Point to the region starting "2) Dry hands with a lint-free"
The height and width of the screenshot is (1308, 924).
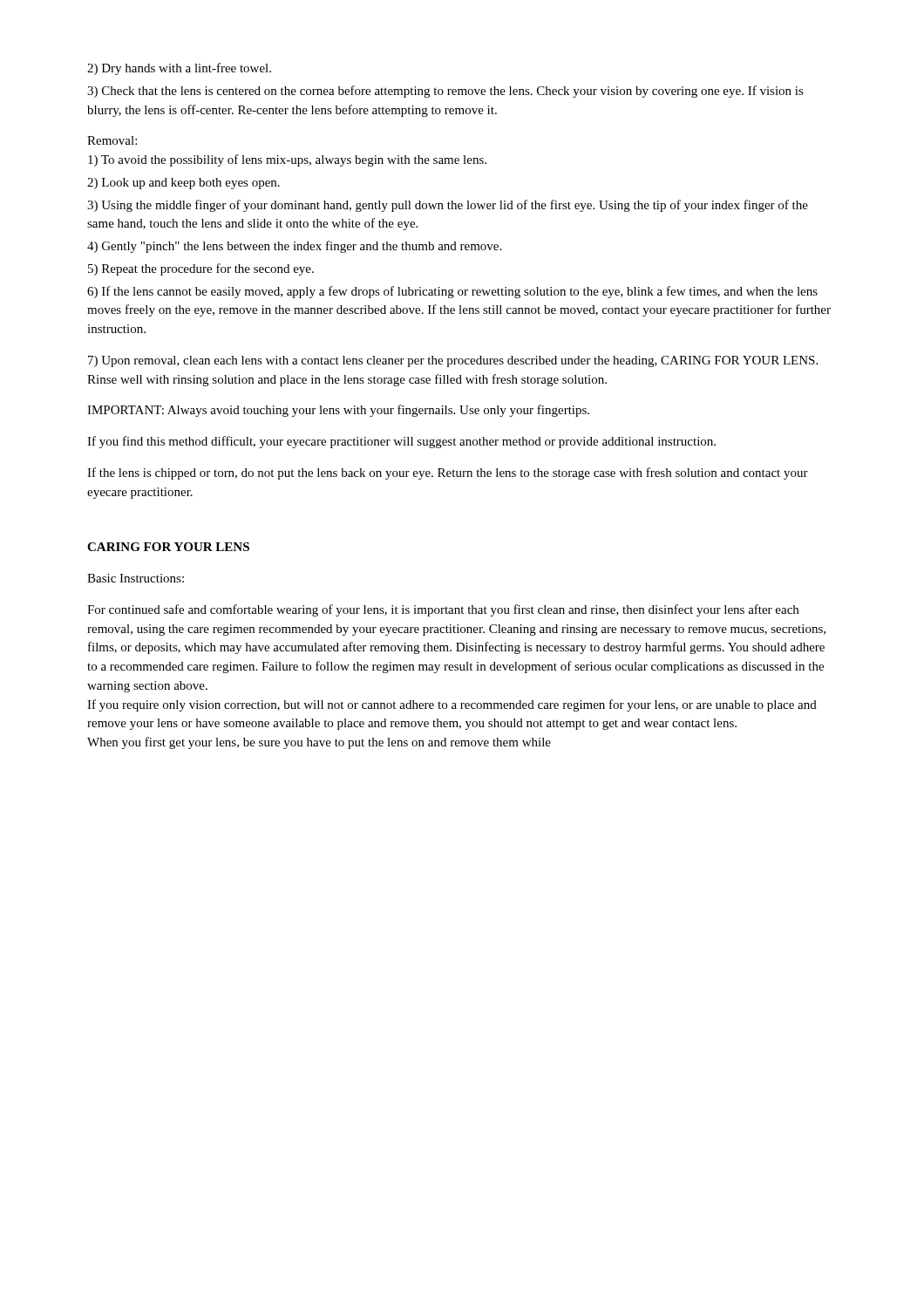point(180,68)
